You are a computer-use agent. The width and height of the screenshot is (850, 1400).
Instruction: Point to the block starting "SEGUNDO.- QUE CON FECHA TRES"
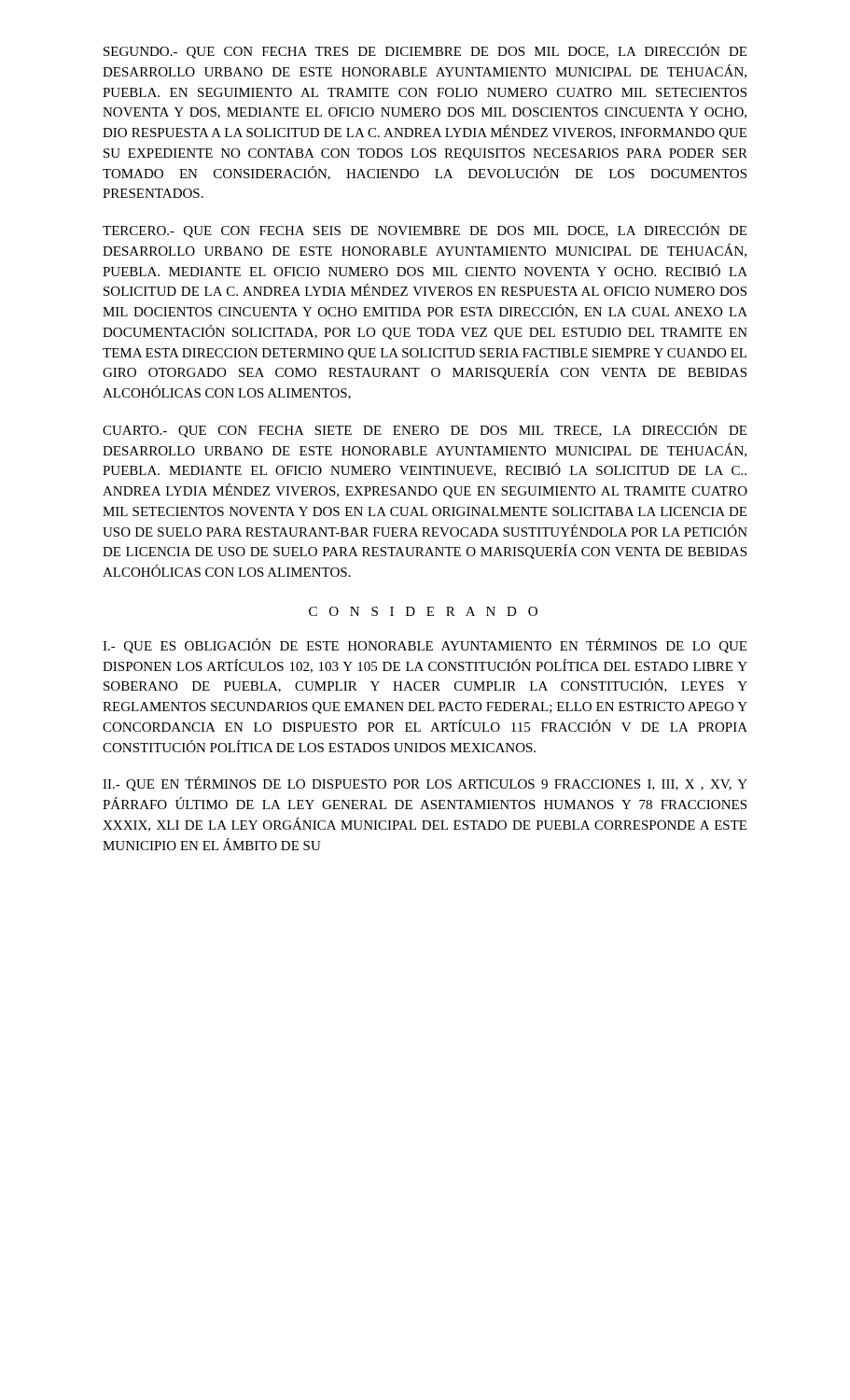pyautogui.click(x=425, y=122)
